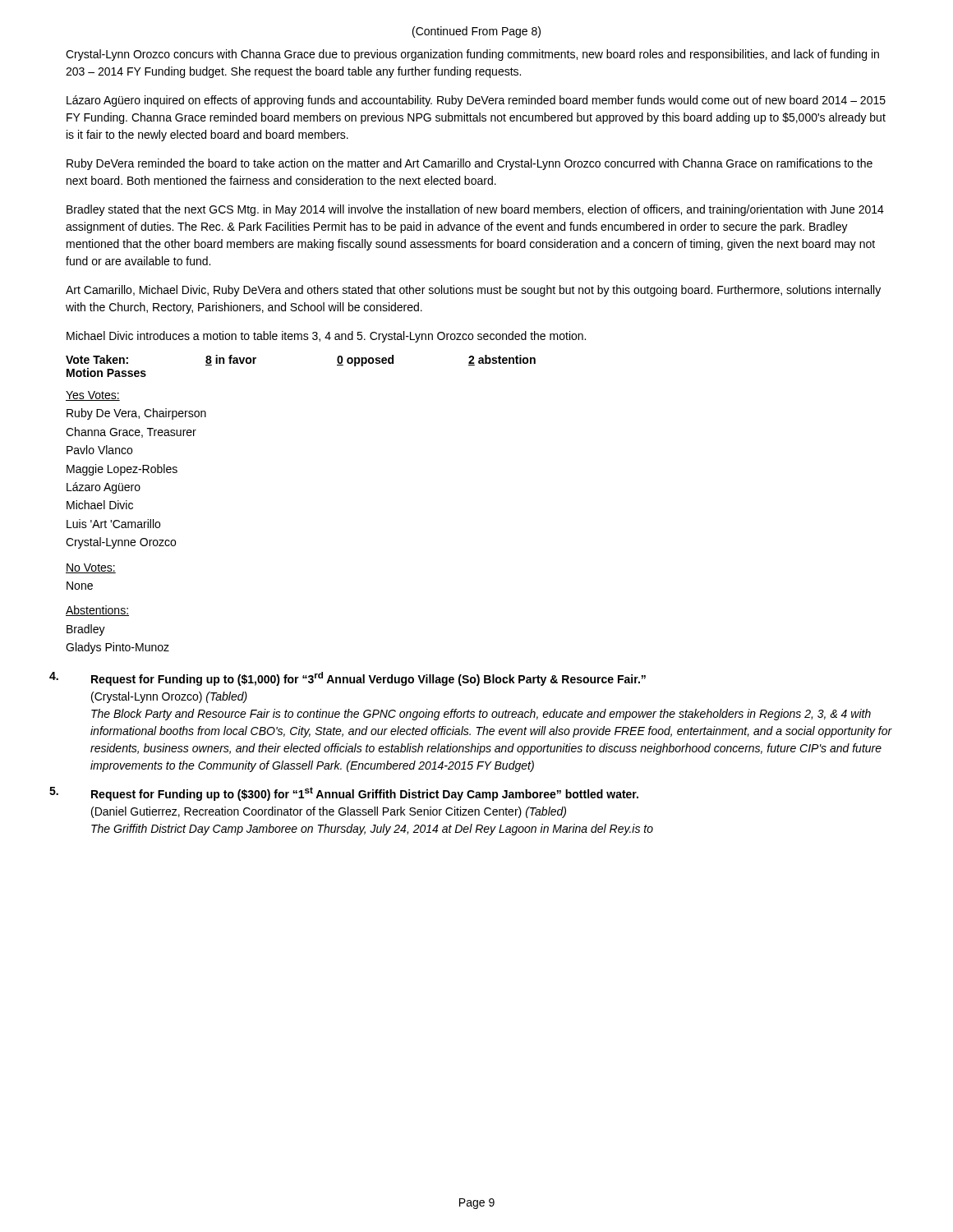Locate the list item that says "Yes Votes: Ruby De Vera, Chairperson Channa Grace,"

click(136, 469)
